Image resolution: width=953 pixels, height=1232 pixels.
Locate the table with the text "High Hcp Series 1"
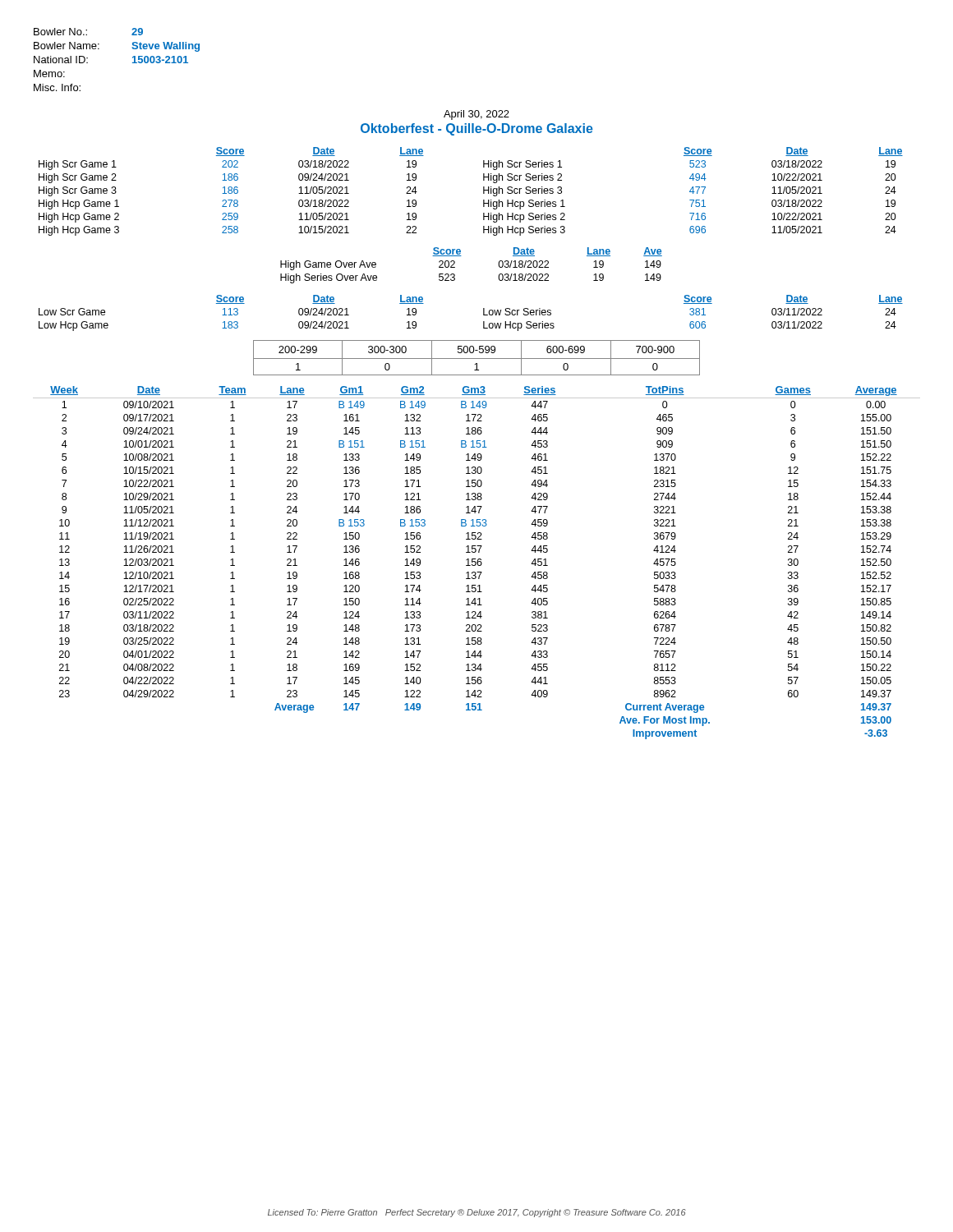click(476, 191)
